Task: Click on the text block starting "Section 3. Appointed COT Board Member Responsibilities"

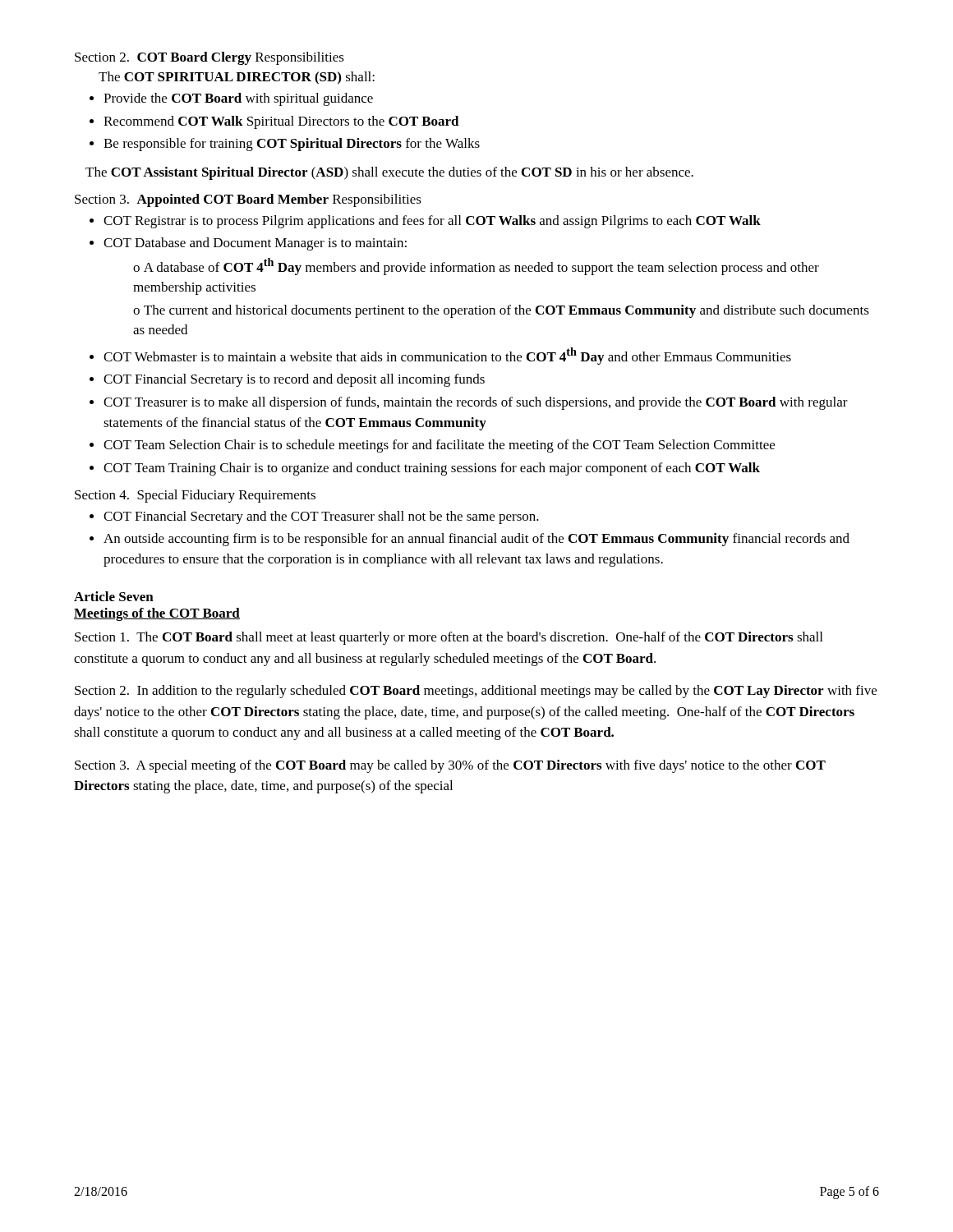Action: [248, 200]
